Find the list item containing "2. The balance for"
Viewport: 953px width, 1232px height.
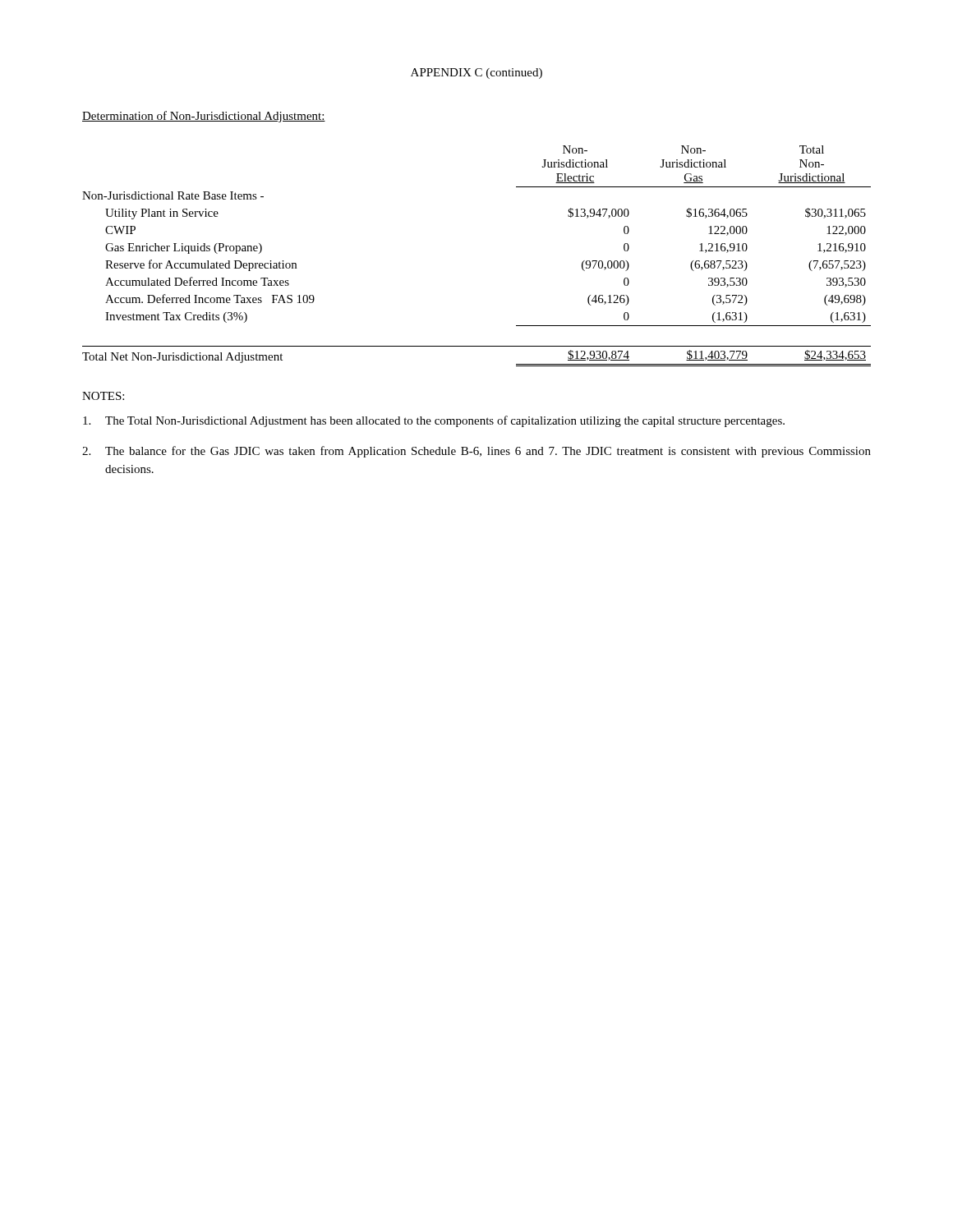point(476,460)
